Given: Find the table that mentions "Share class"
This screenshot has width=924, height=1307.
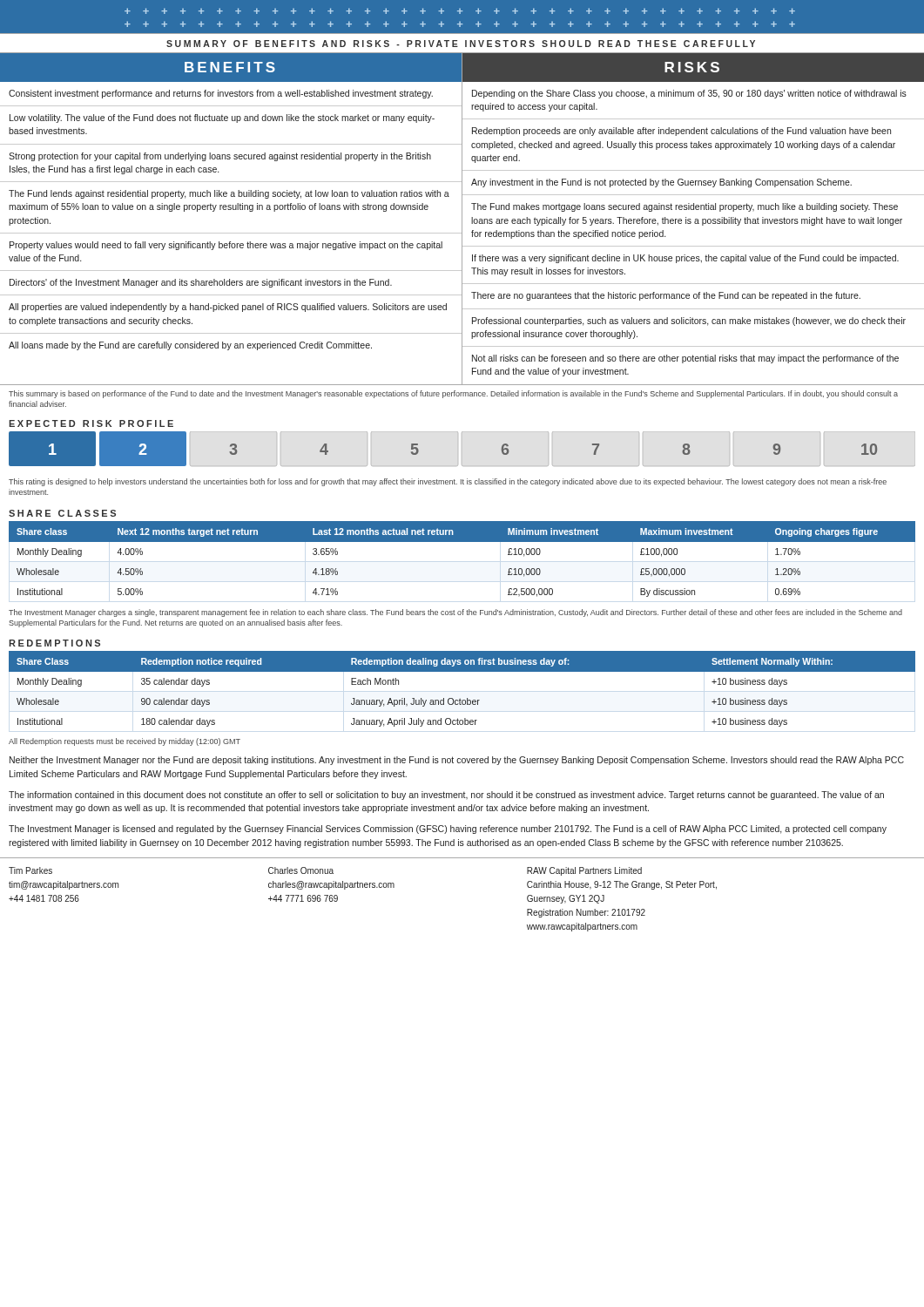Looking at the screenshot, I should pyautogui.click(x=462, y=563).
